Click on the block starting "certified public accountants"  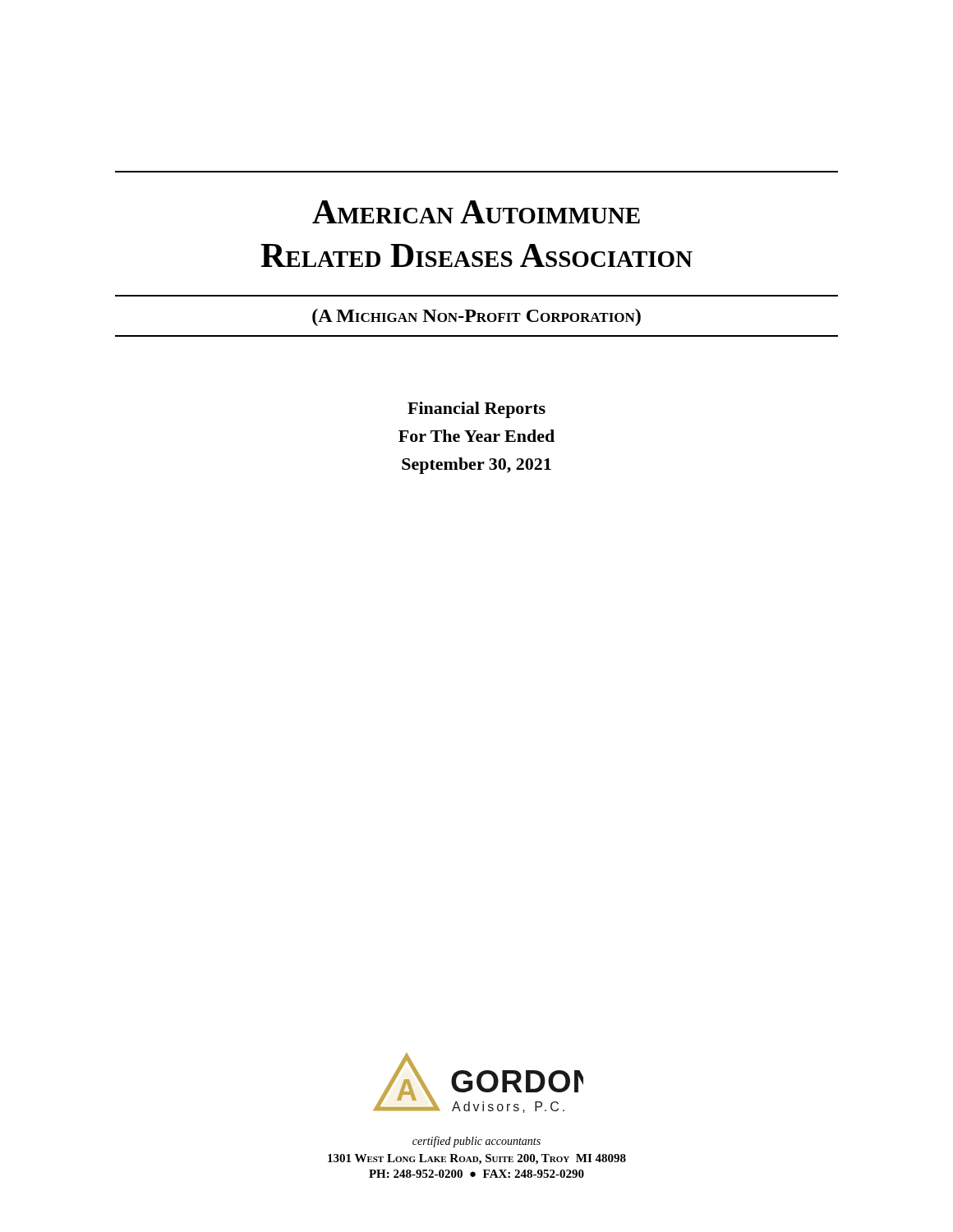[x=476, y=1142]
